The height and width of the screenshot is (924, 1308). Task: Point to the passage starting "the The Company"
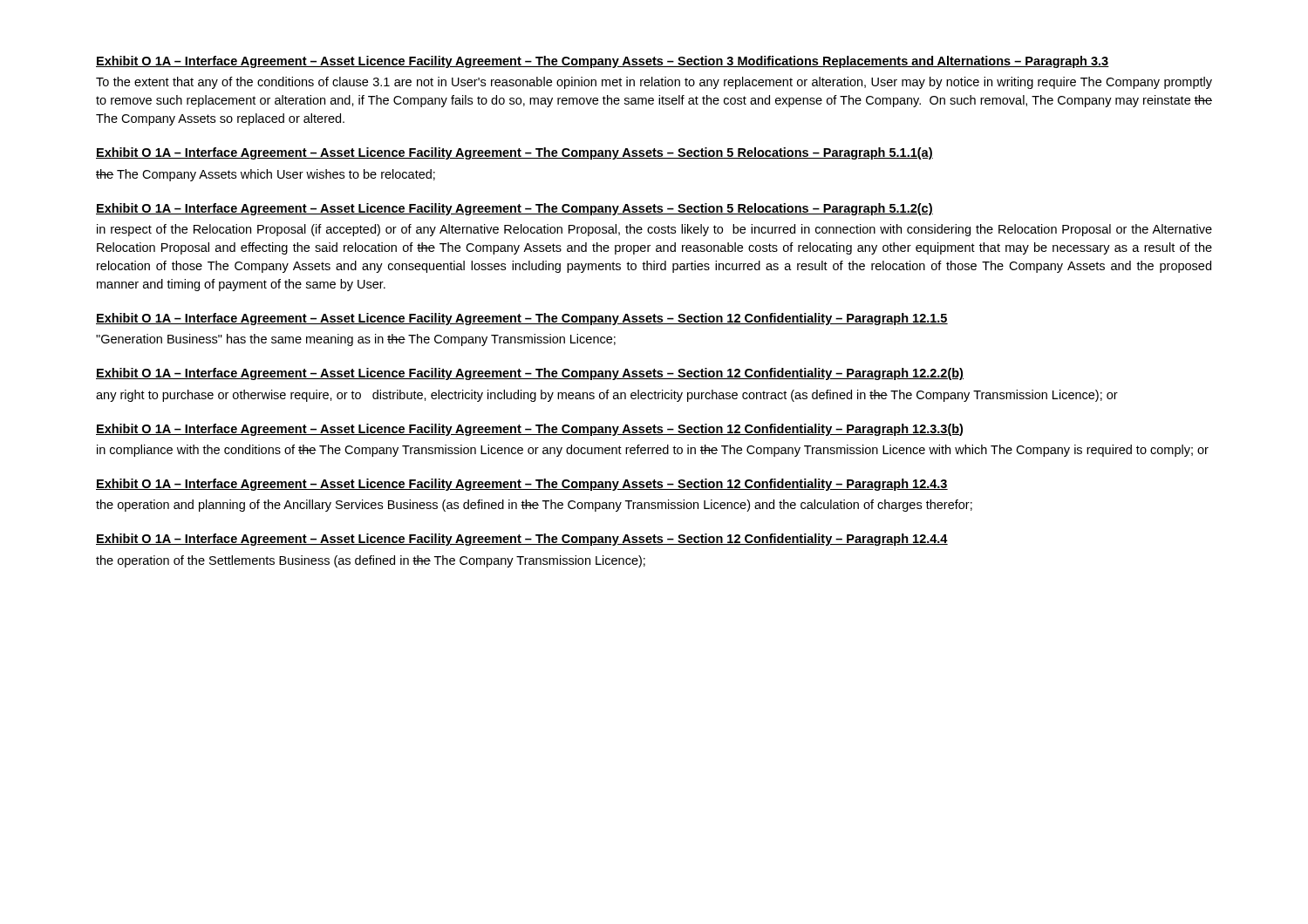click(x=266, y=174)
